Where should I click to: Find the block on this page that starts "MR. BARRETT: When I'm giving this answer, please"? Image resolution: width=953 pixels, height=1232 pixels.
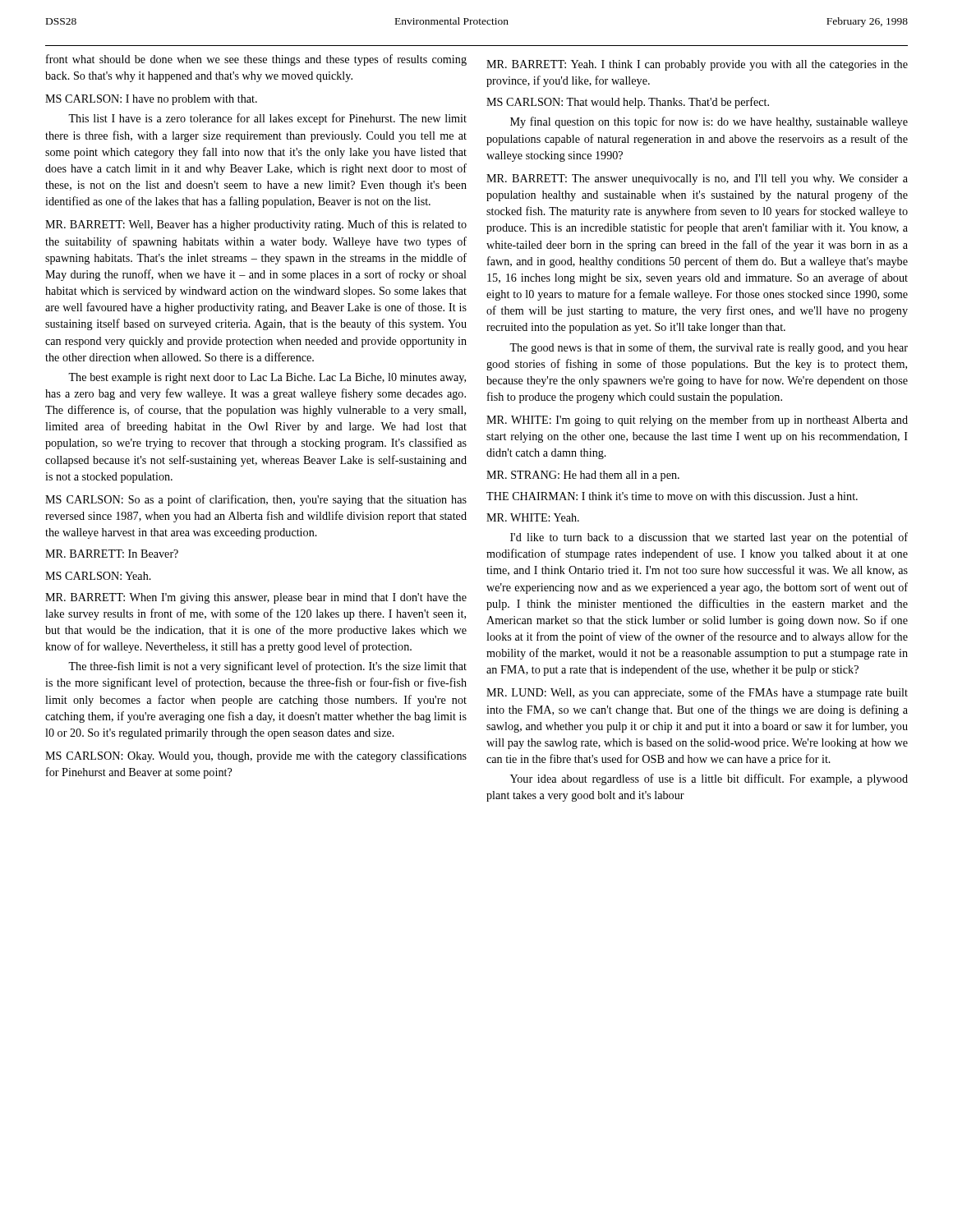click(x=256, y=665)
